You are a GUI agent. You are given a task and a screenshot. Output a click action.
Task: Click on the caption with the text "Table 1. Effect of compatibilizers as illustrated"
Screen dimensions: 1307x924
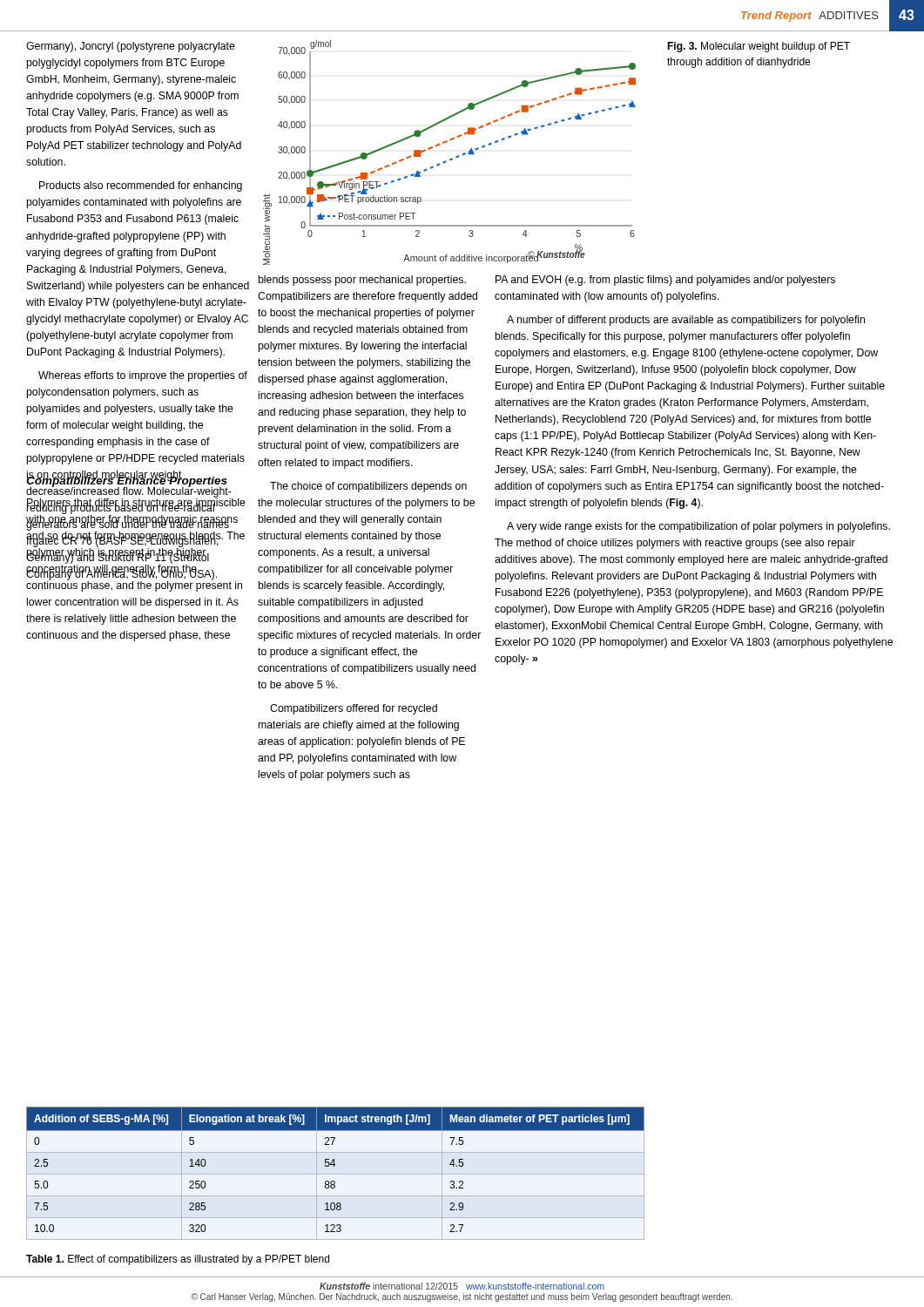pos(178,1259)
